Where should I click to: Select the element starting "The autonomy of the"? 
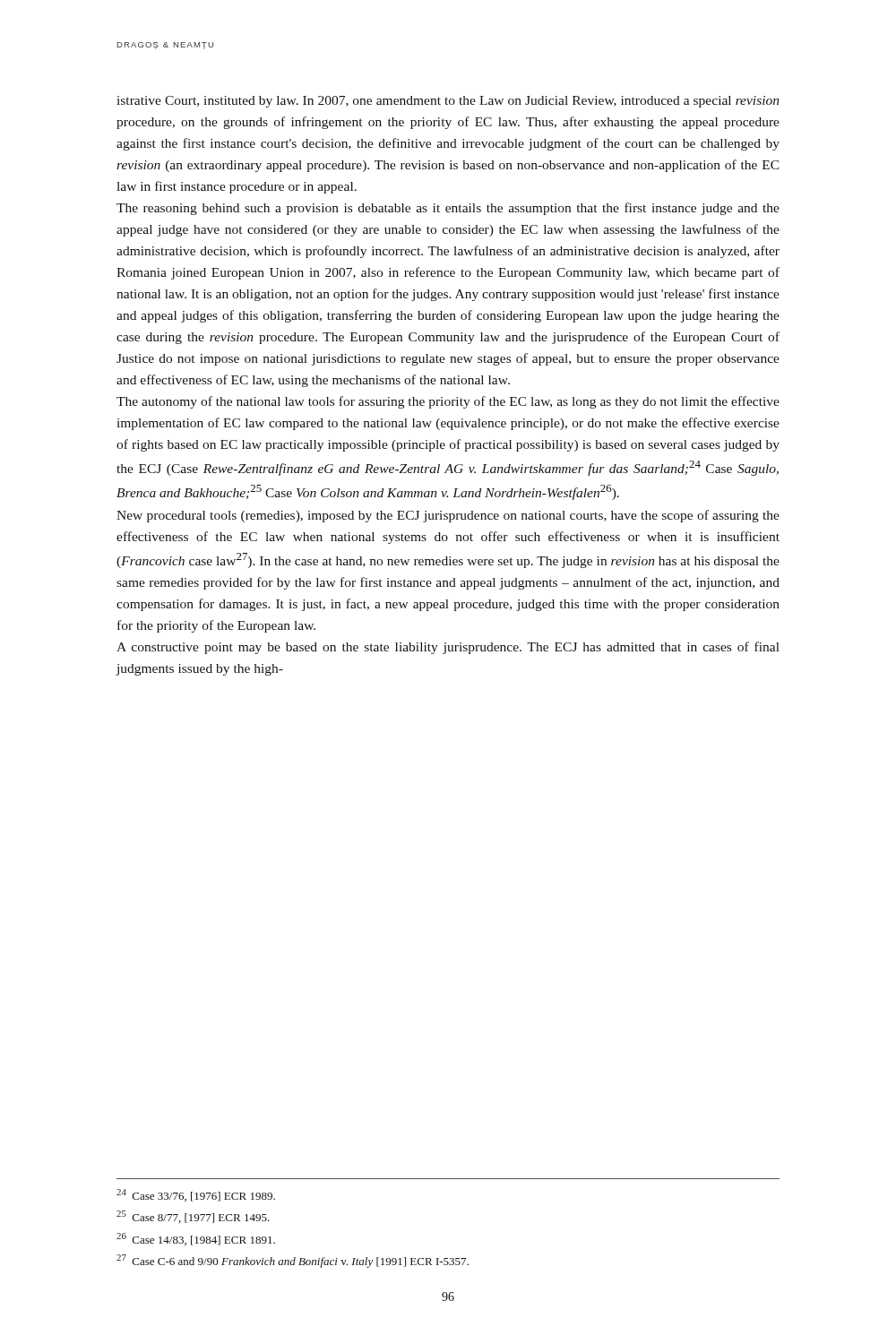(448, 447)
